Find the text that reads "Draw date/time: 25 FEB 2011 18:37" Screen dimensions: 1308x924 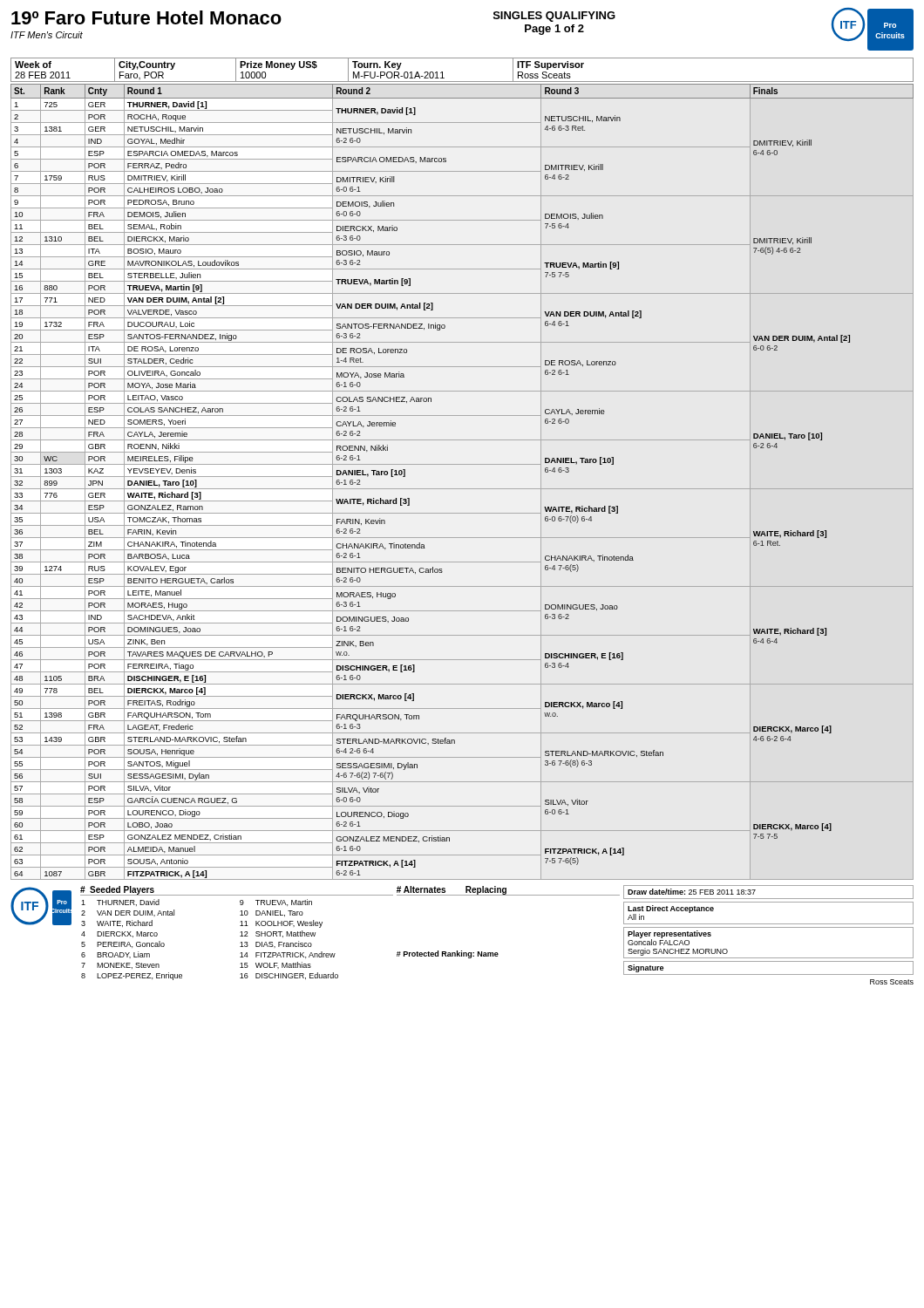pos(692,892)
